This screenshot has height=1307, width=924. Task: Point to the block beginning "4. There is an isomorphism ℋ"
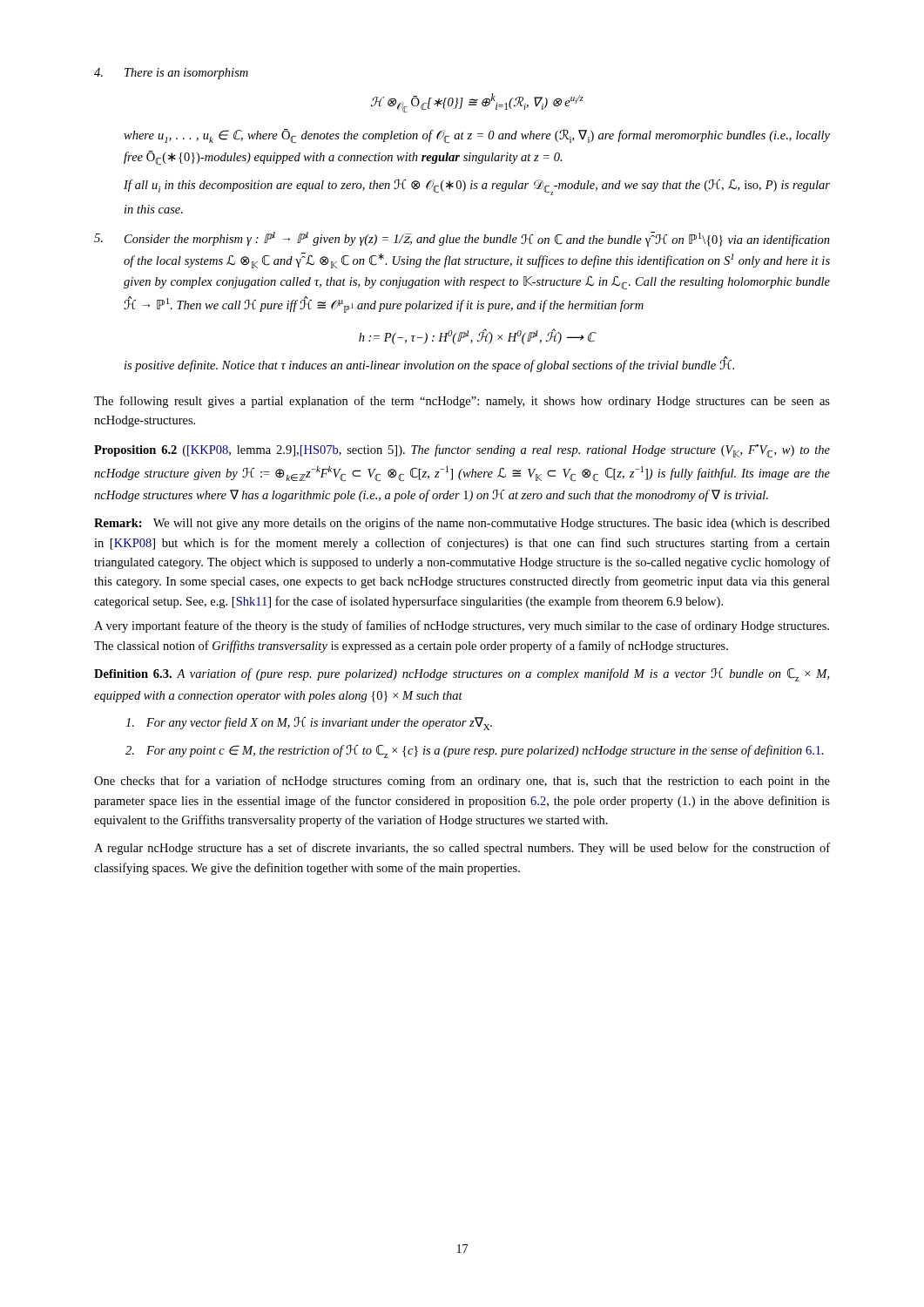tap(462, 141)
